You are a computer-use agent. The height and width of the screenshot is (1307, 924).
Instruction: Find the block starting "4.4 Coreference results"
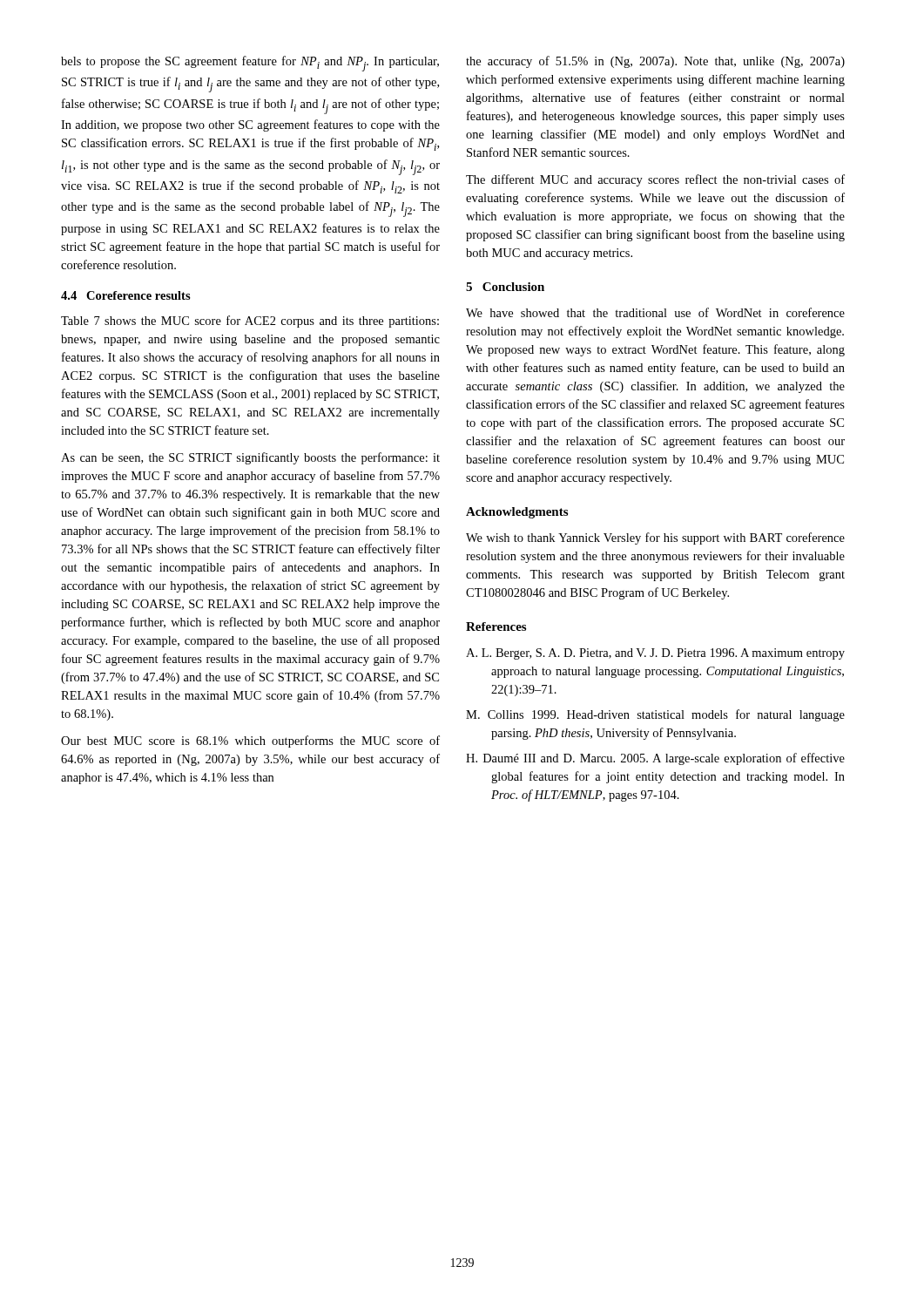126,295
